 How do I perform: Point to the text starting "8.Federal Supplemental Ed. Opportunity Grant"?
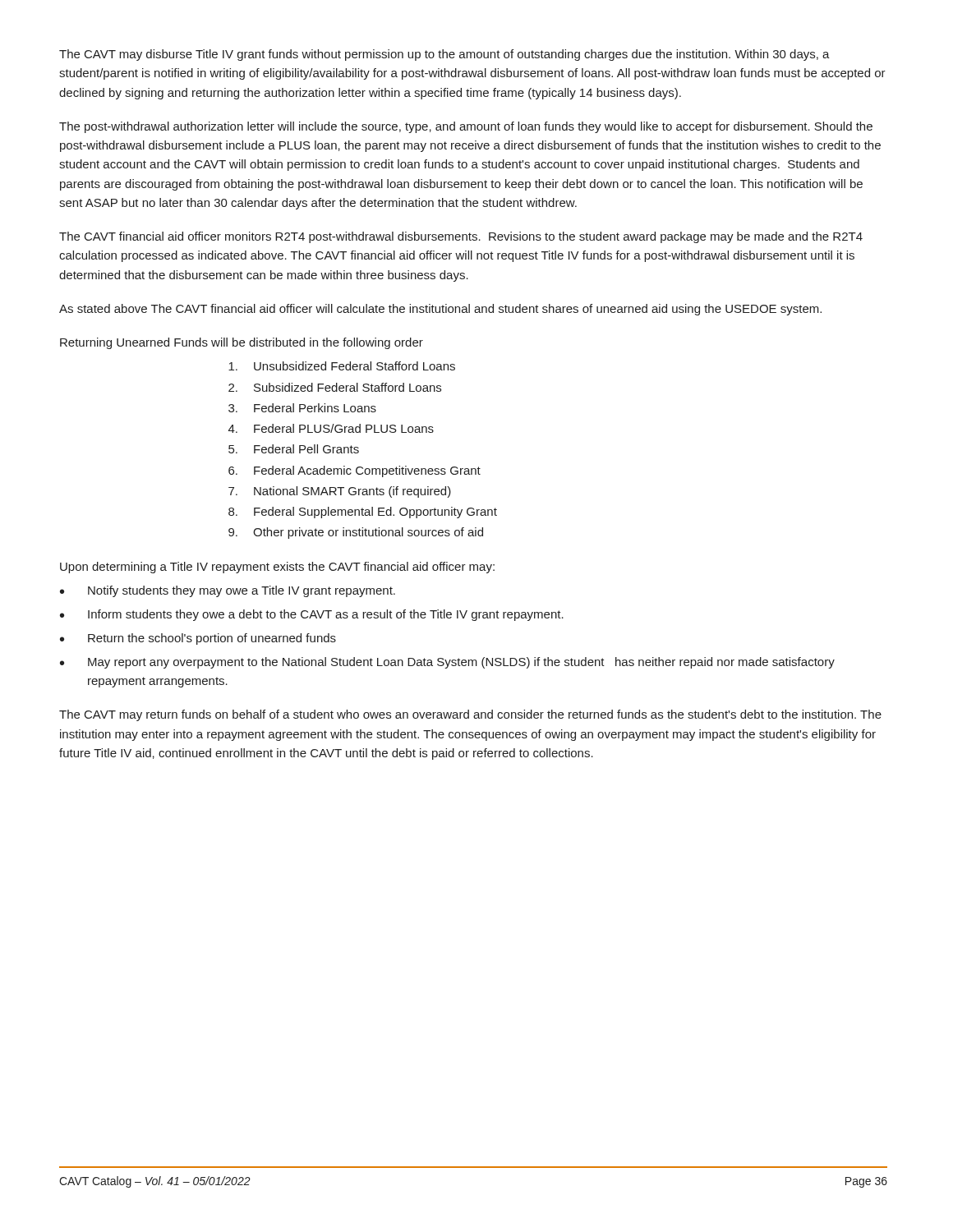pyautogui.click(x=352, y=511)
